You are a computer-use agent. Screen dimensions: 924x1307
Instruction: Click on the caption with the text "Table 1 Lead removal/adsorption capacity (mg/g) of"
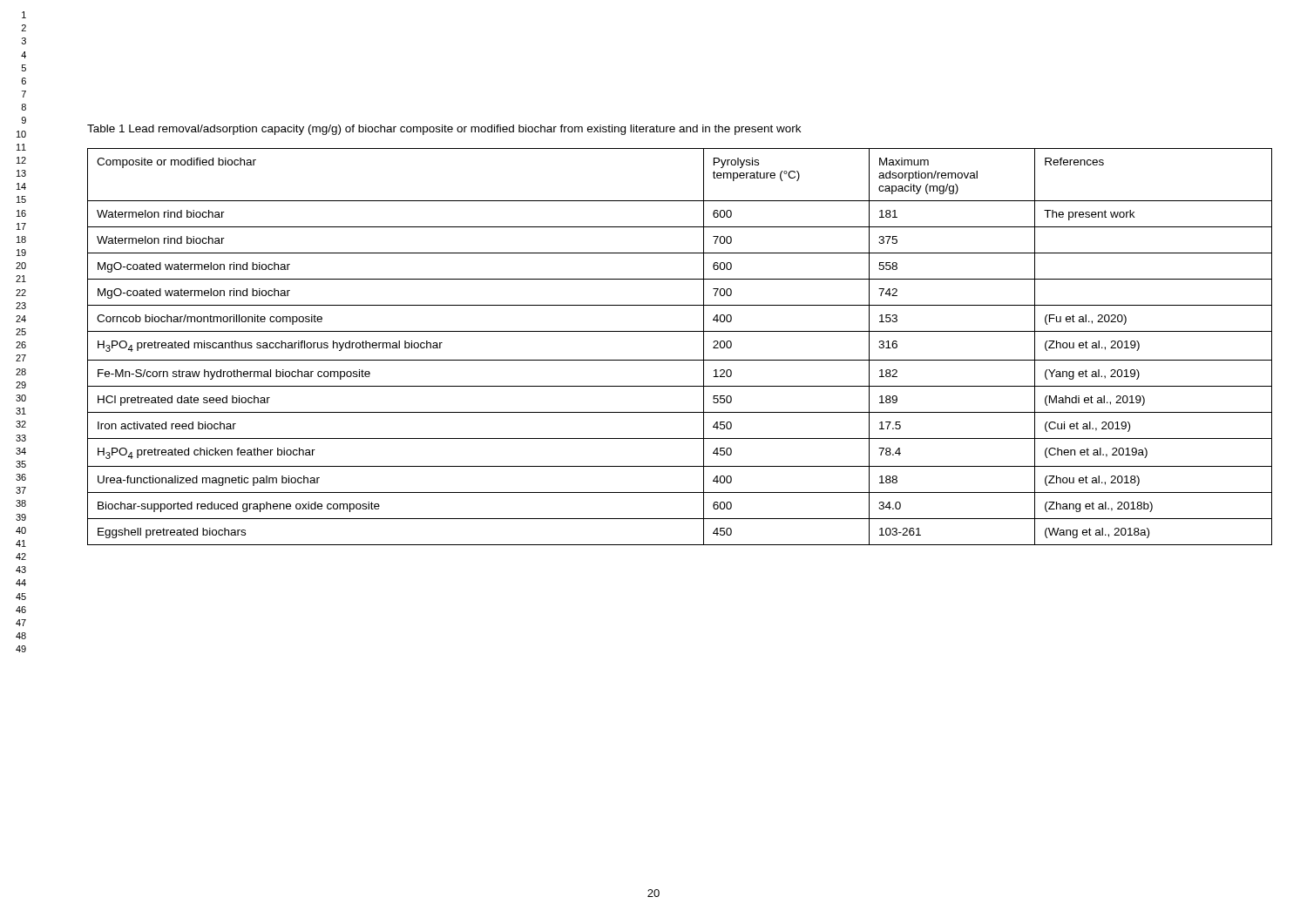[x=444, y=128]
